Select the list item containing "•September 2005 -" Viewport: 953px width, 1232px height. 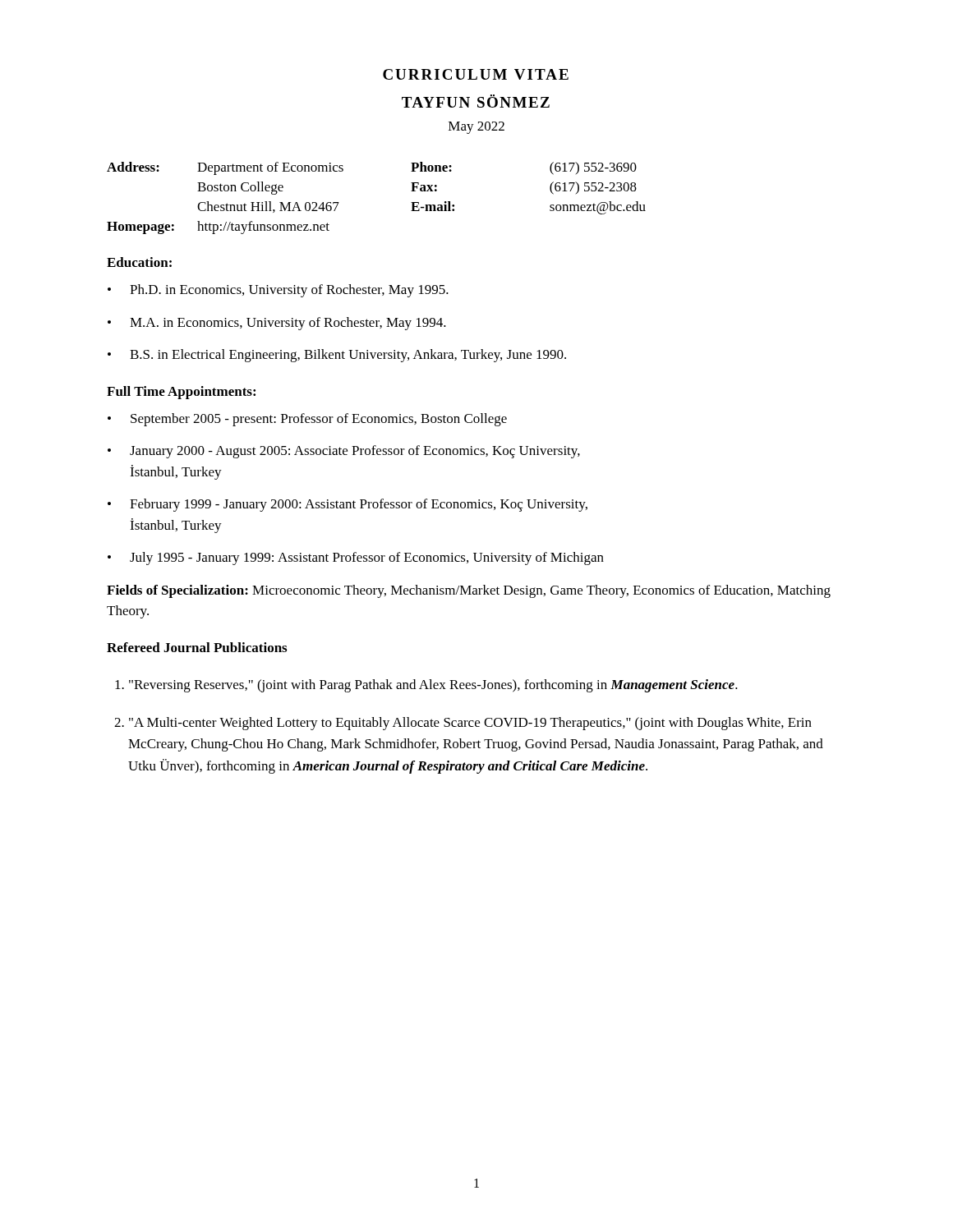pyautogui.click(x=307, y=418)
